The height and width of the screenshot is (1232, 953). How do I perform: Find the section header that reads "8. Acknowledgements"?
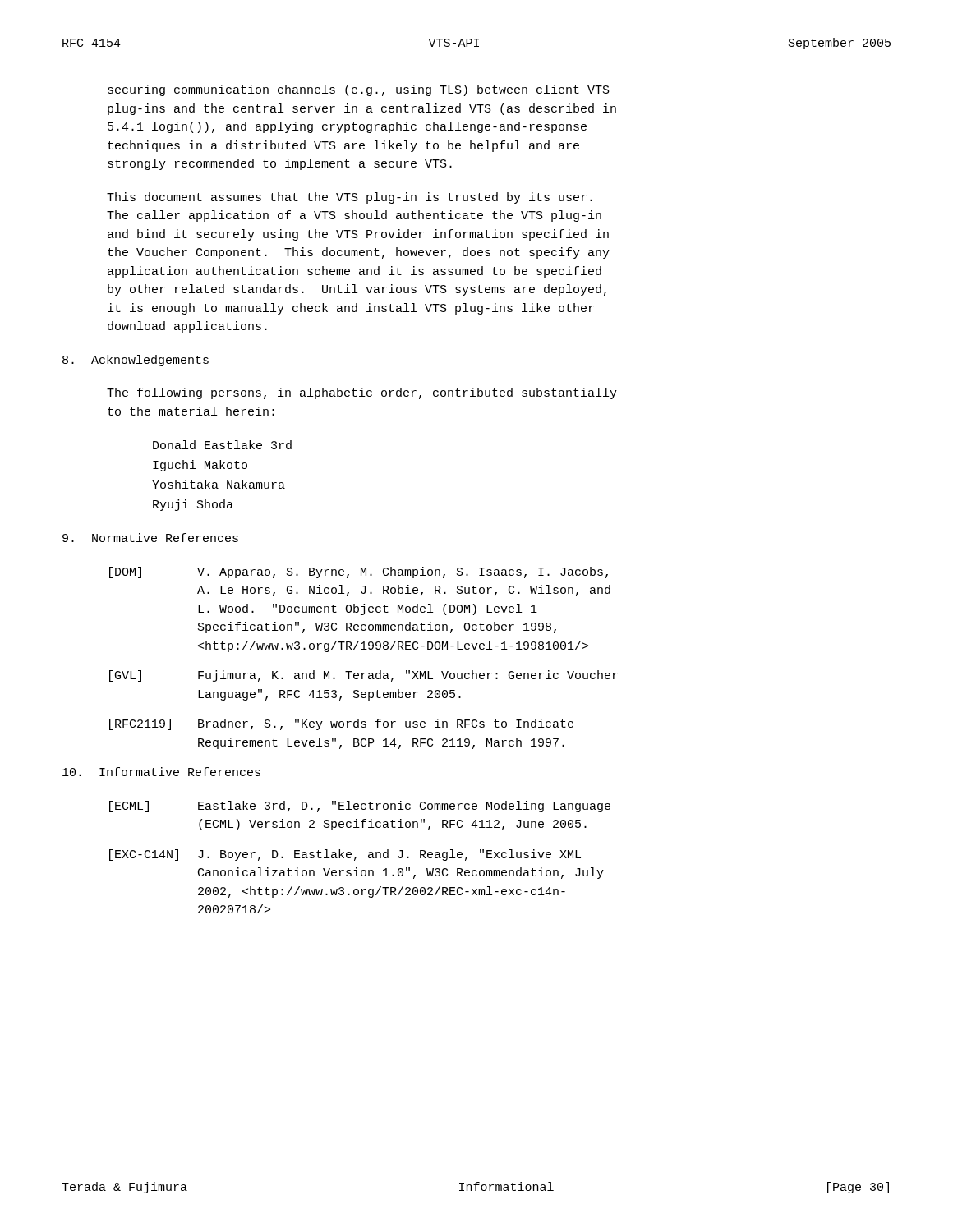tap(136, 361)
